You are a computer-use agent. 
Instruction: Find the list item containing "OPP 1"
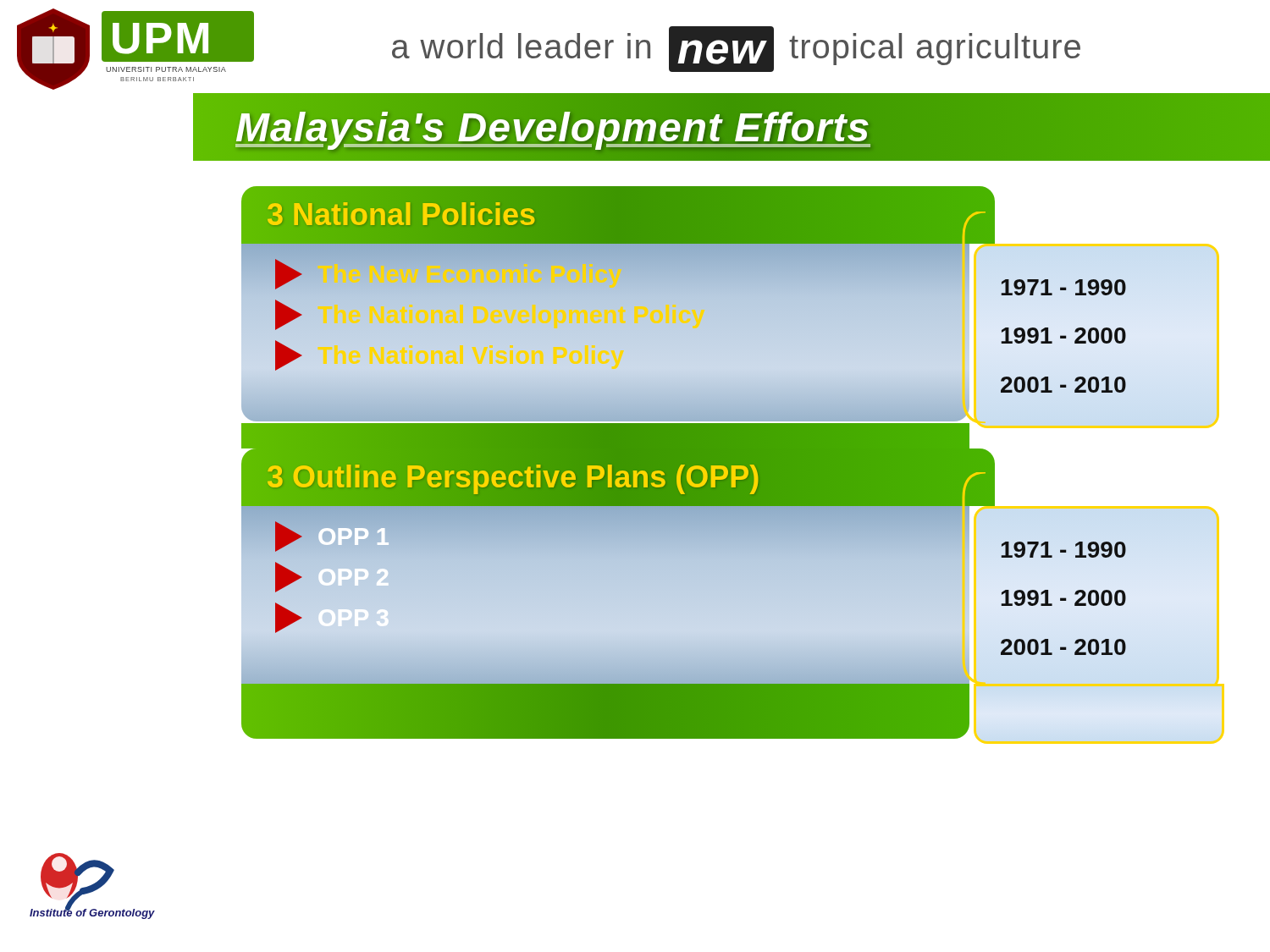tap(332, 537)
